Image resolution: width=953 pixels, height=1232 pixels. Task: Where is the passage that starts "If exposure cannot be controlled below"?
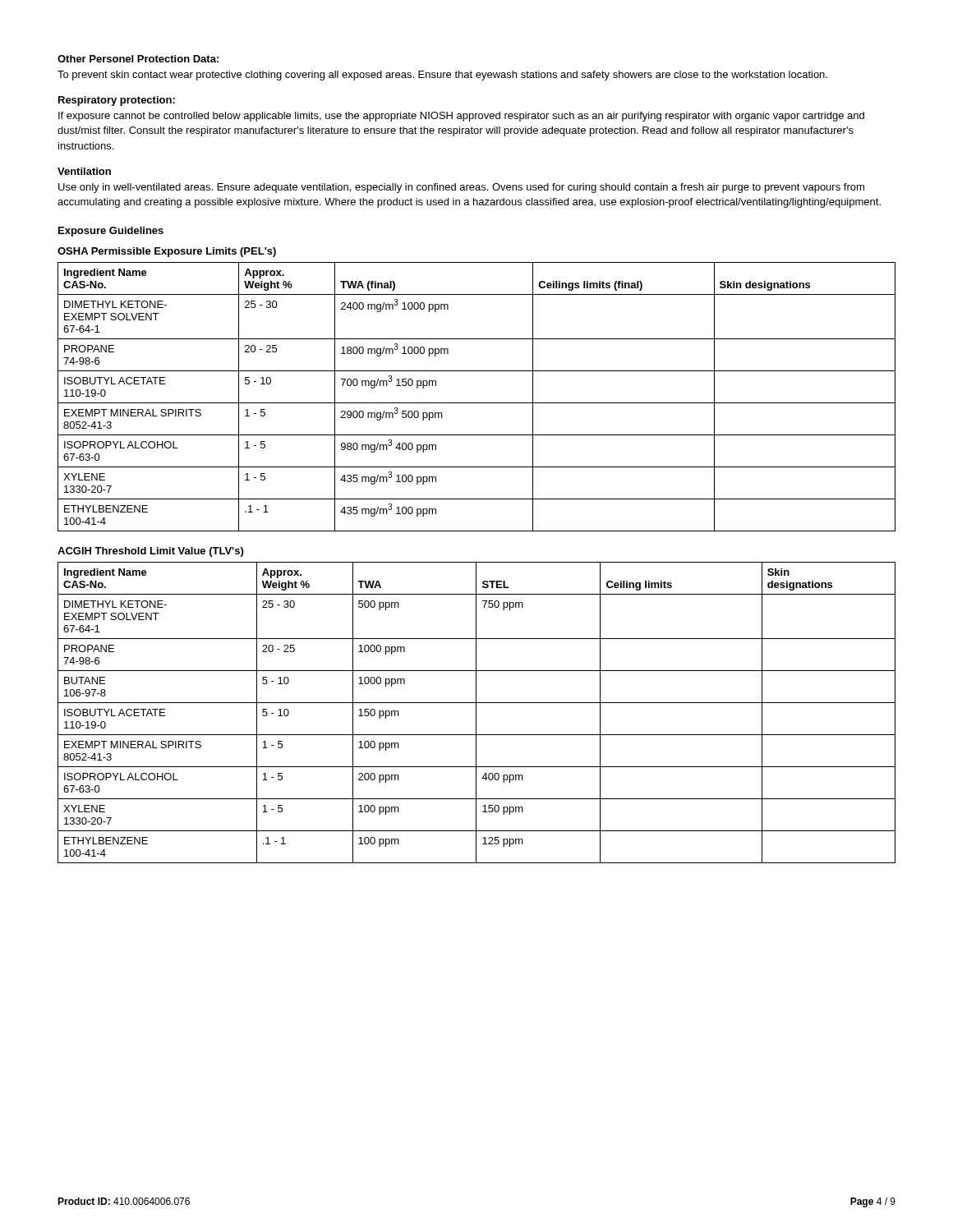click(461, 130)
